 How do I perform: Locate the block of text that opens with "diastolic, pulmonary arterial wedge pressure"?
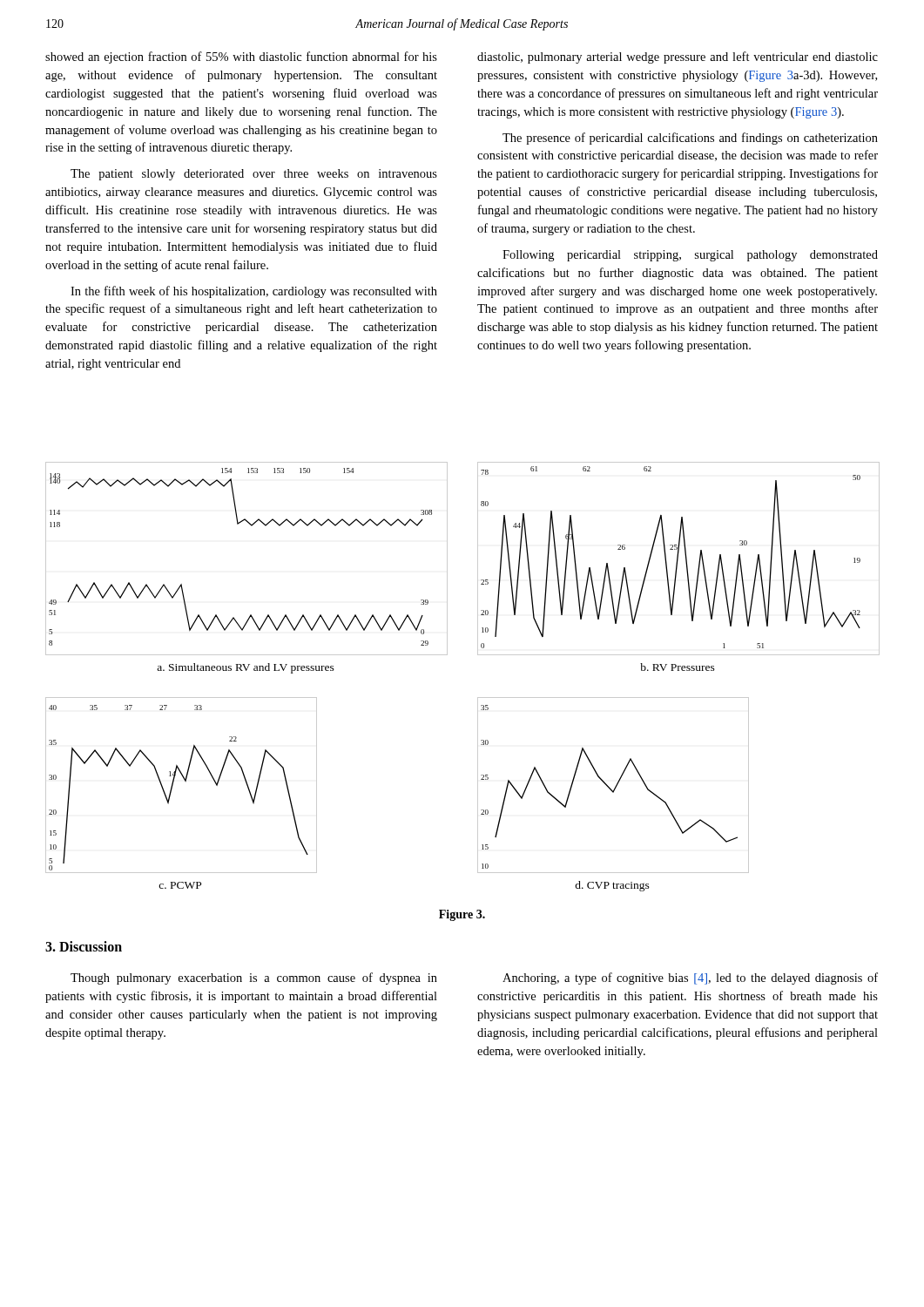point(678,201)
